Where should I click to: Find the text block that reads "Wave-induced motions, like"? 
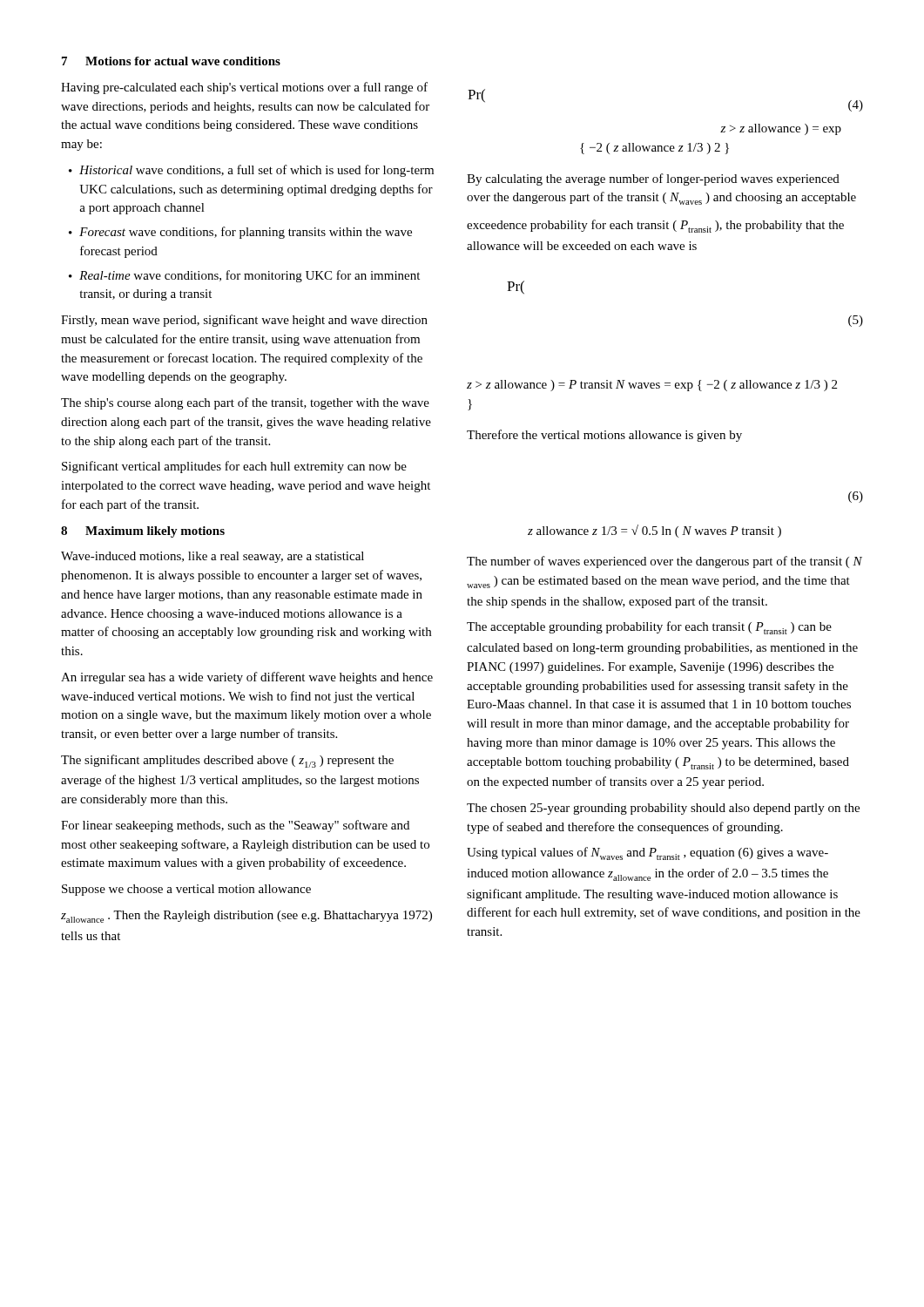(248, 604)
